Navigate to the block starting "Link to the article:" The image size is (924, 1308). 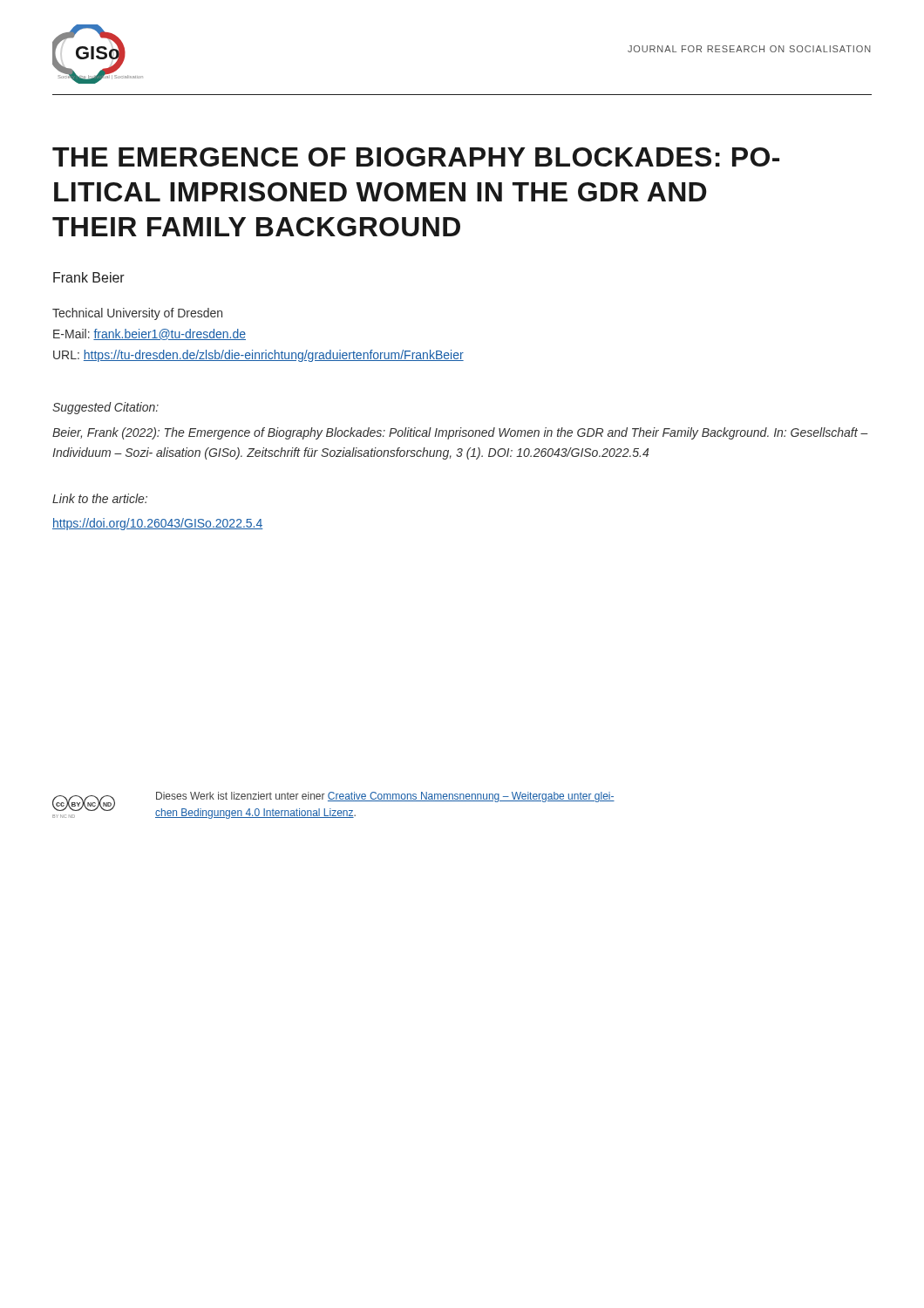tap(100, 498)
